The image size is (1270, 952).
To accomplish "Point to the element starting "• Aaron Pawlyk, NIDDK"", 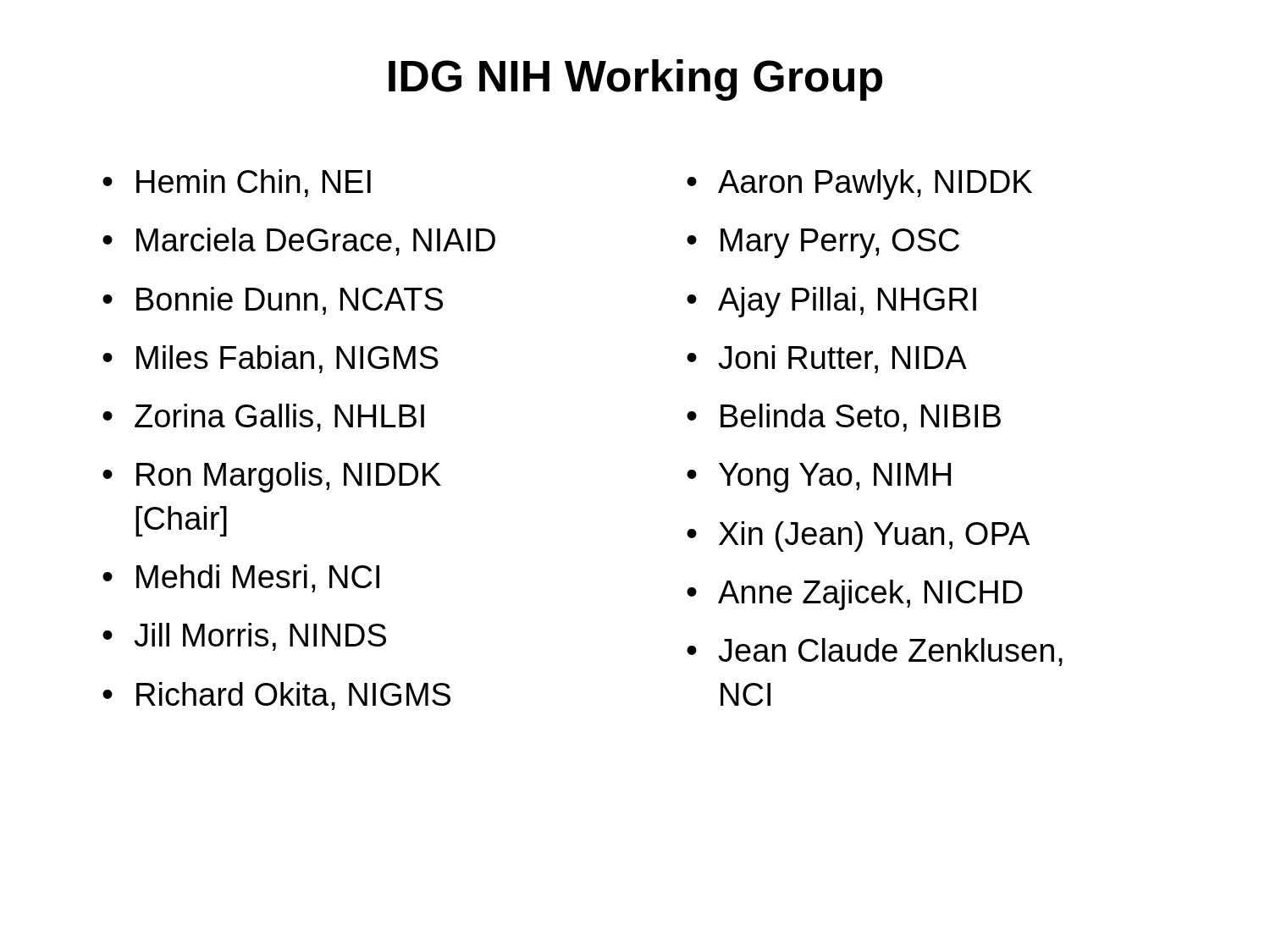I will tap(859, 182).
